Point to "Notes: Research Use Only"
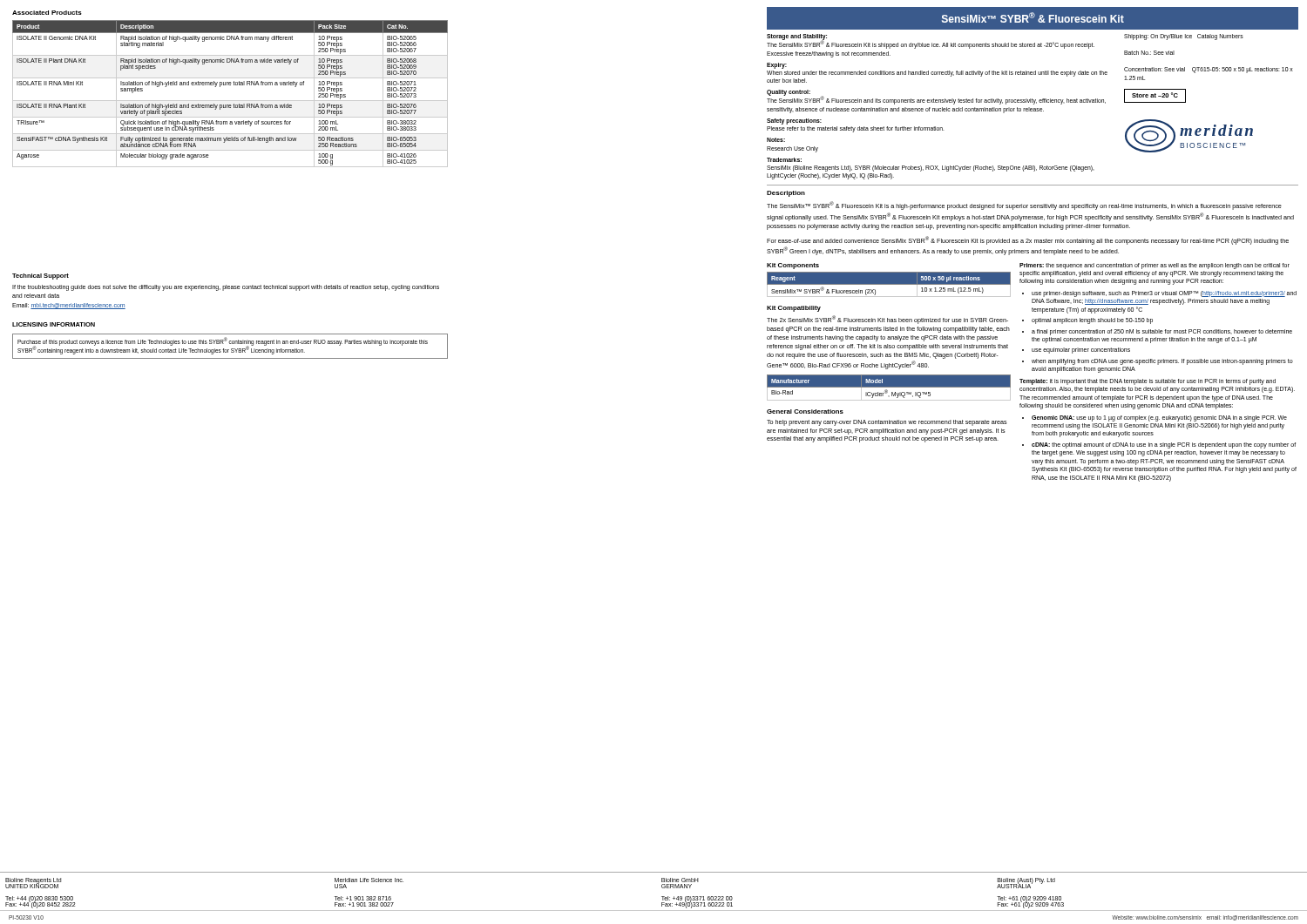 coord(792,144)
